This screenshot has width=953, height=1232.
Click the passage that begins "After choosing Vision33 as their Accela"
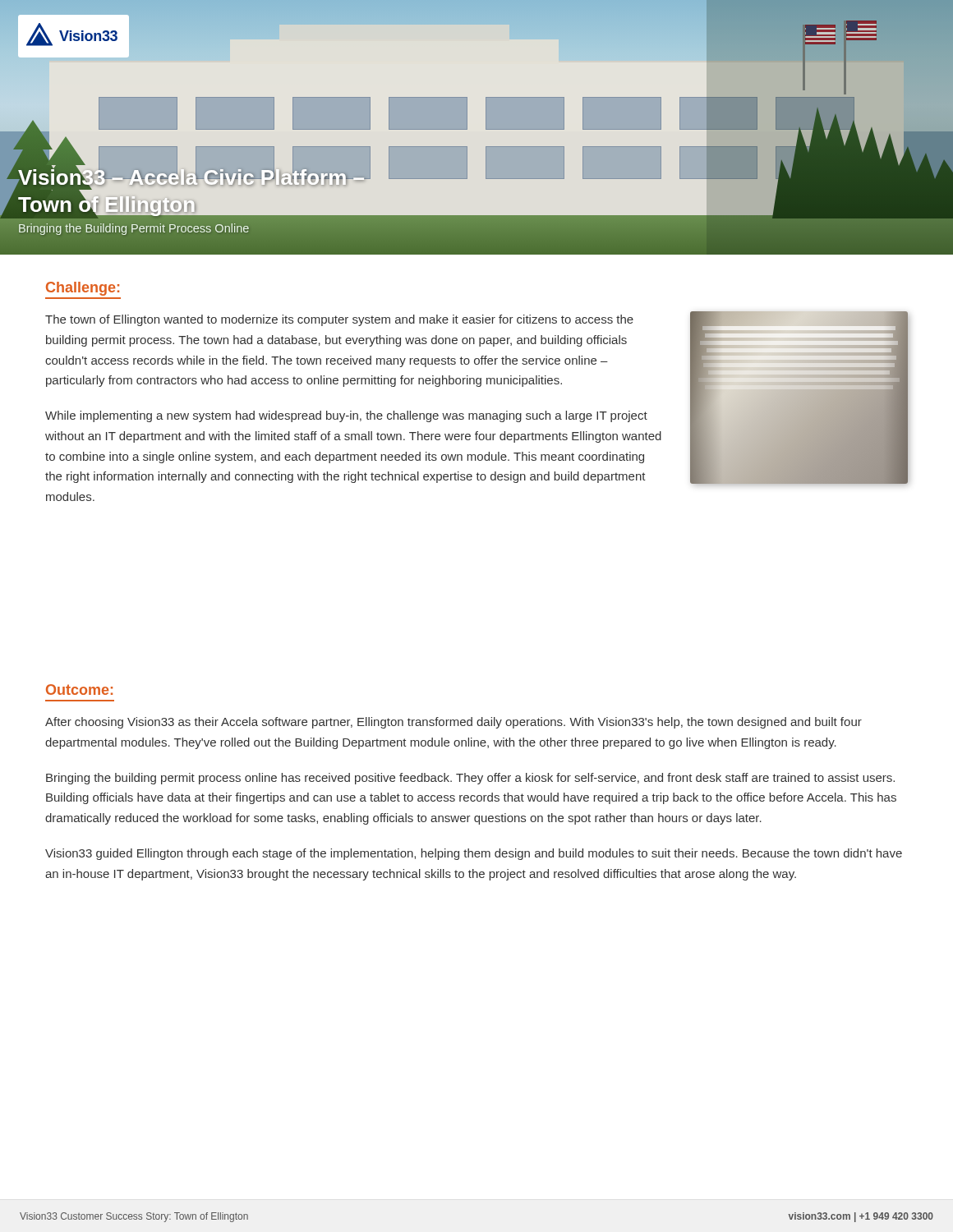pos(453,732)
